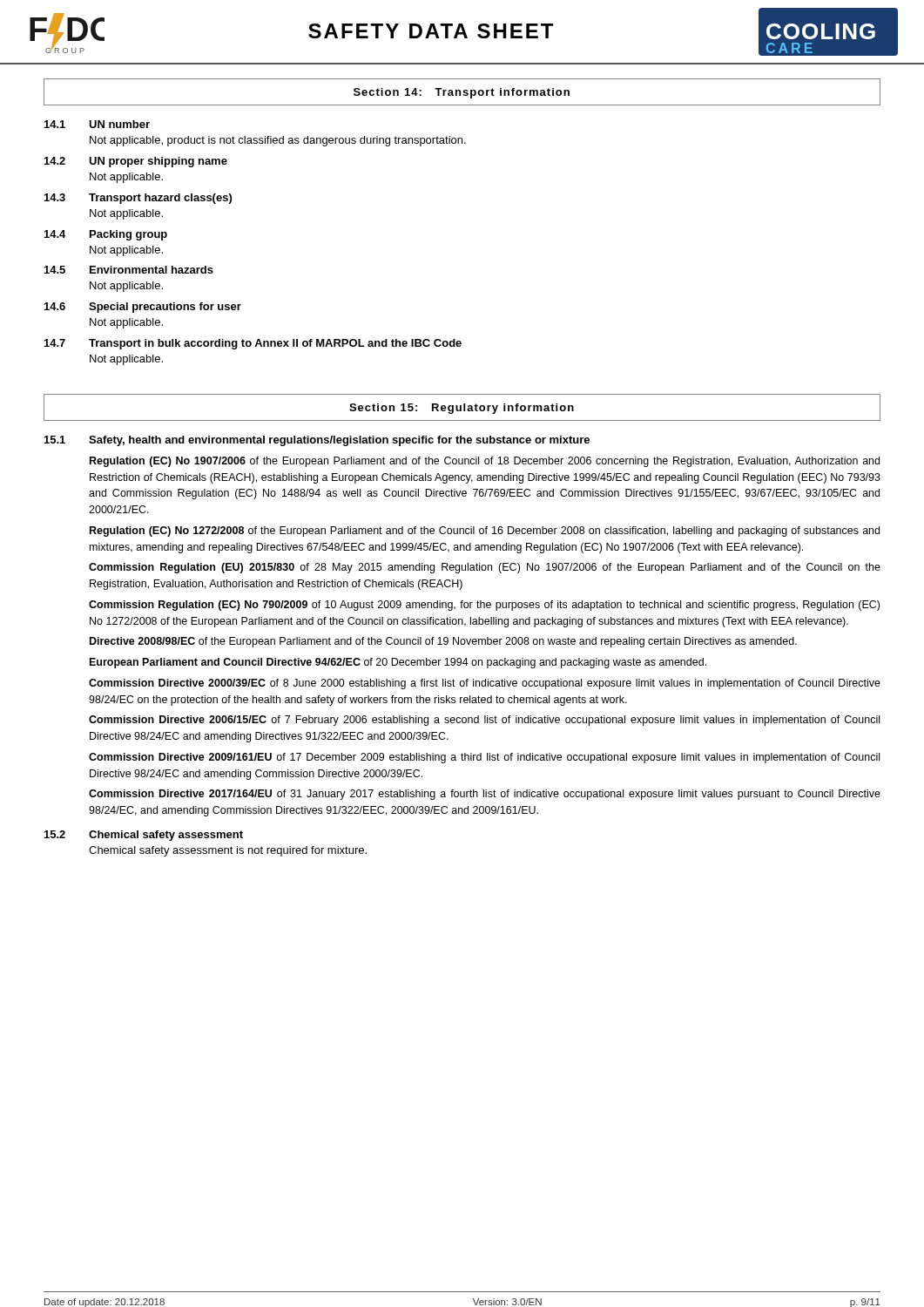Find the text block with the text "3 Transport hazard class(es) Not"
The image size is (924, 1307).
pyautogui.click(x=138, y=199)
